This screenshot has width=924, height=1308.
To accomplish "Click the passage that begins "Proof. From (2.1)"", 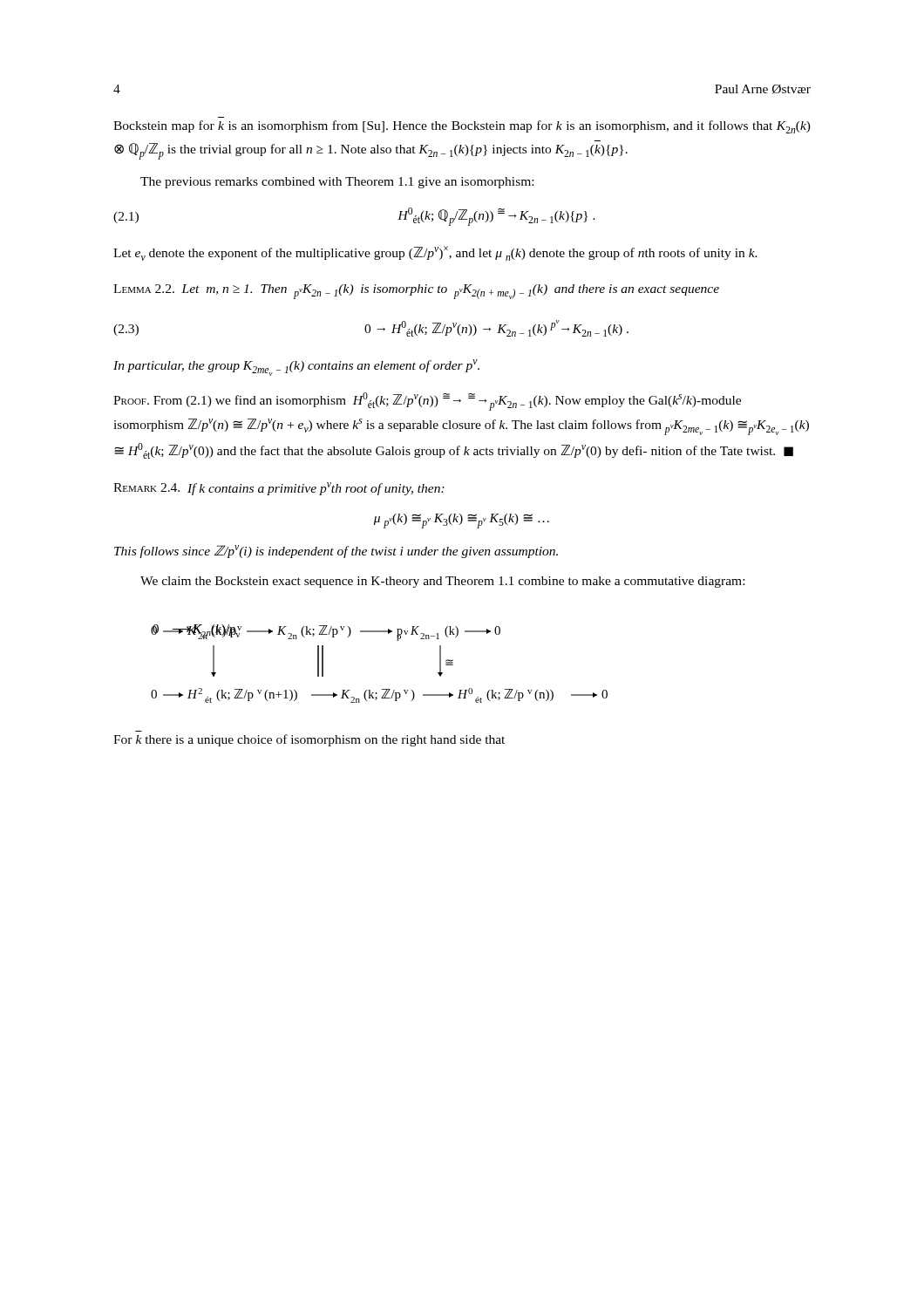I will pos(461,426).
